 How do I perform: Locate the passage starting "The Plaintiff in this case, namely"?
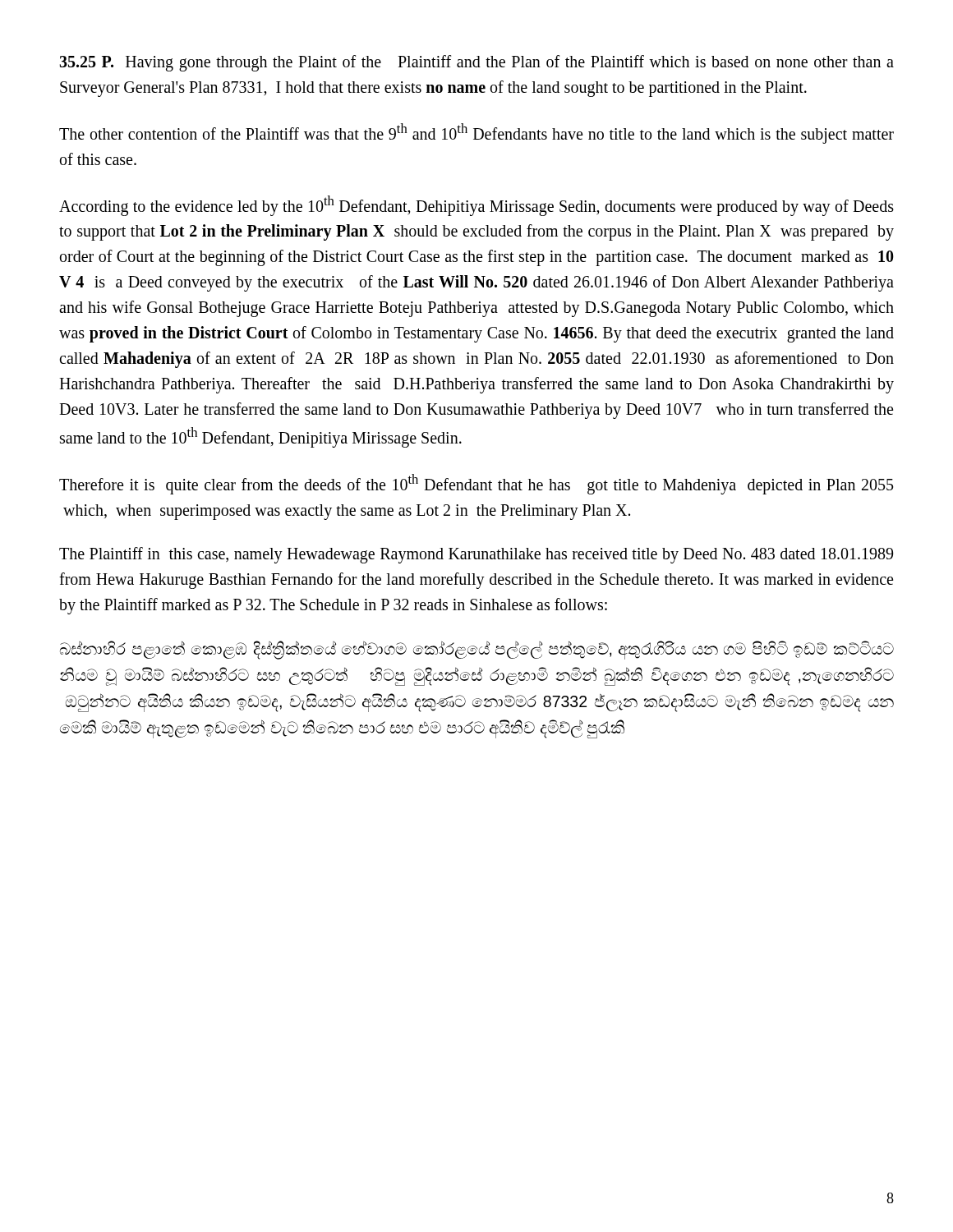click(x=476, y=579)
